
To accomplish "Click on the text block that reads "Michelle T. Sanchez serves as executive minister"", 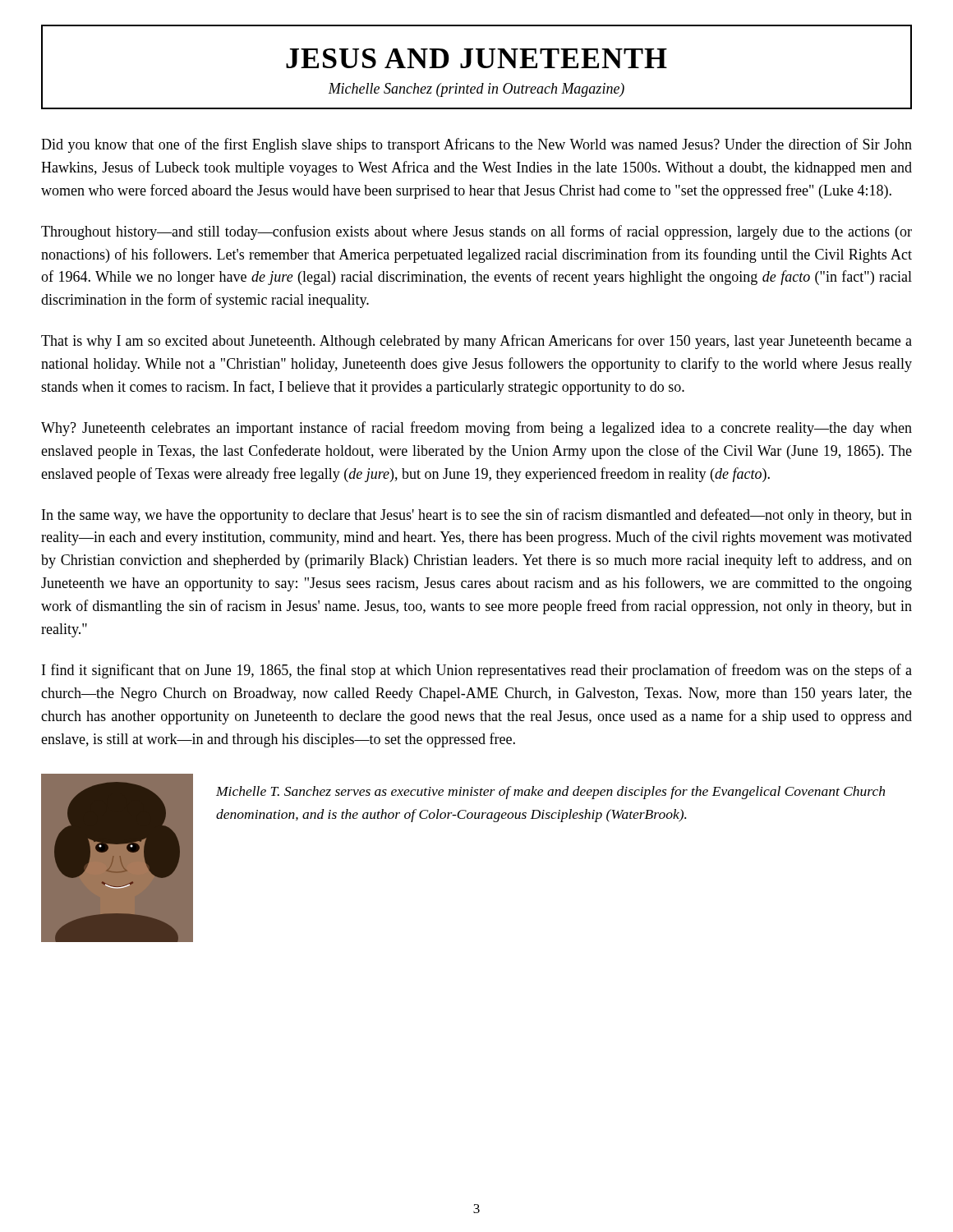I will tap(551, 803).
